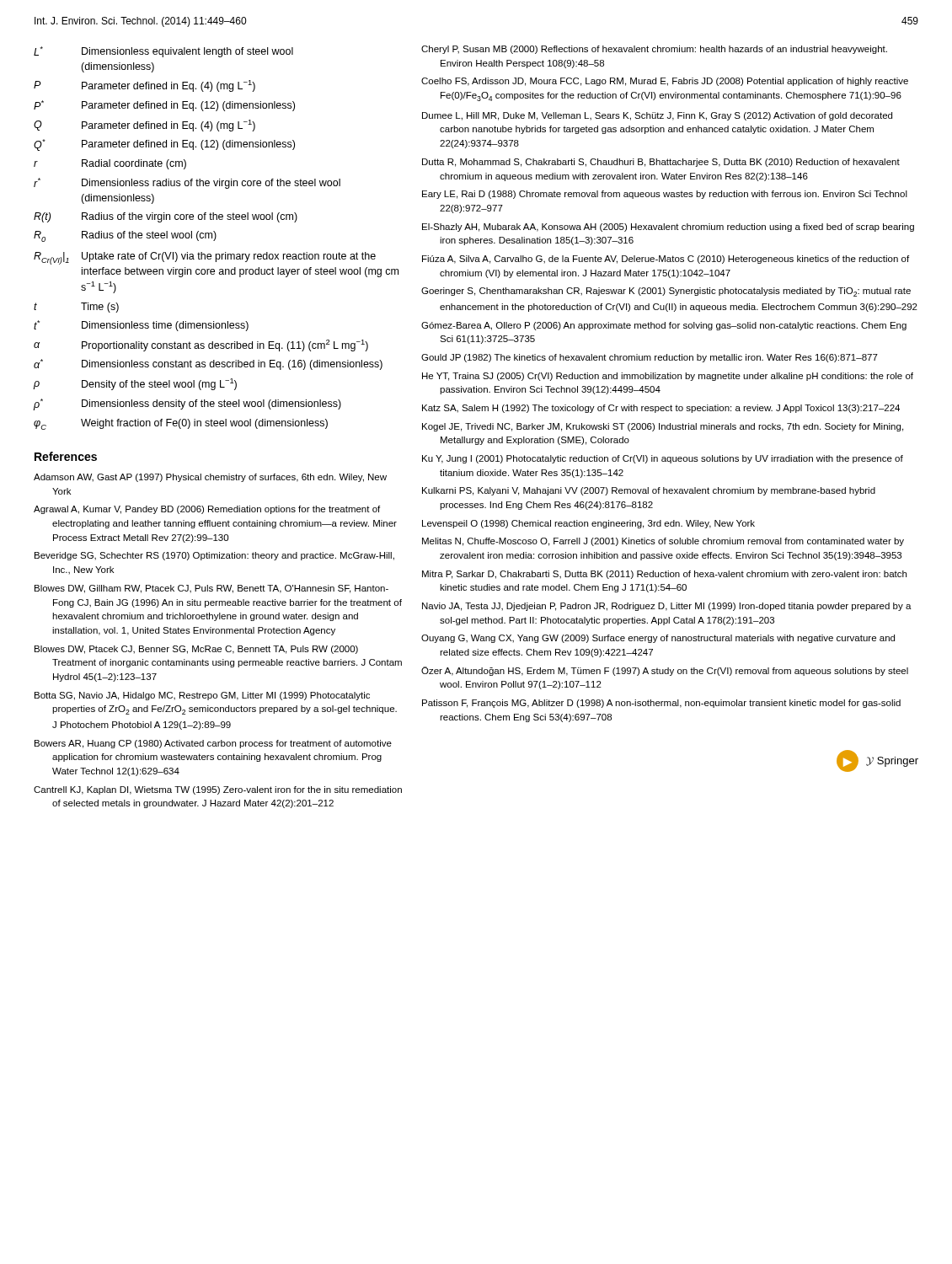Viewport: 952px width, 1264px height.
Task: Select the passage starting "Dutta R, Mohammad S, Chakrabarti"
Action: pos(660,169)
